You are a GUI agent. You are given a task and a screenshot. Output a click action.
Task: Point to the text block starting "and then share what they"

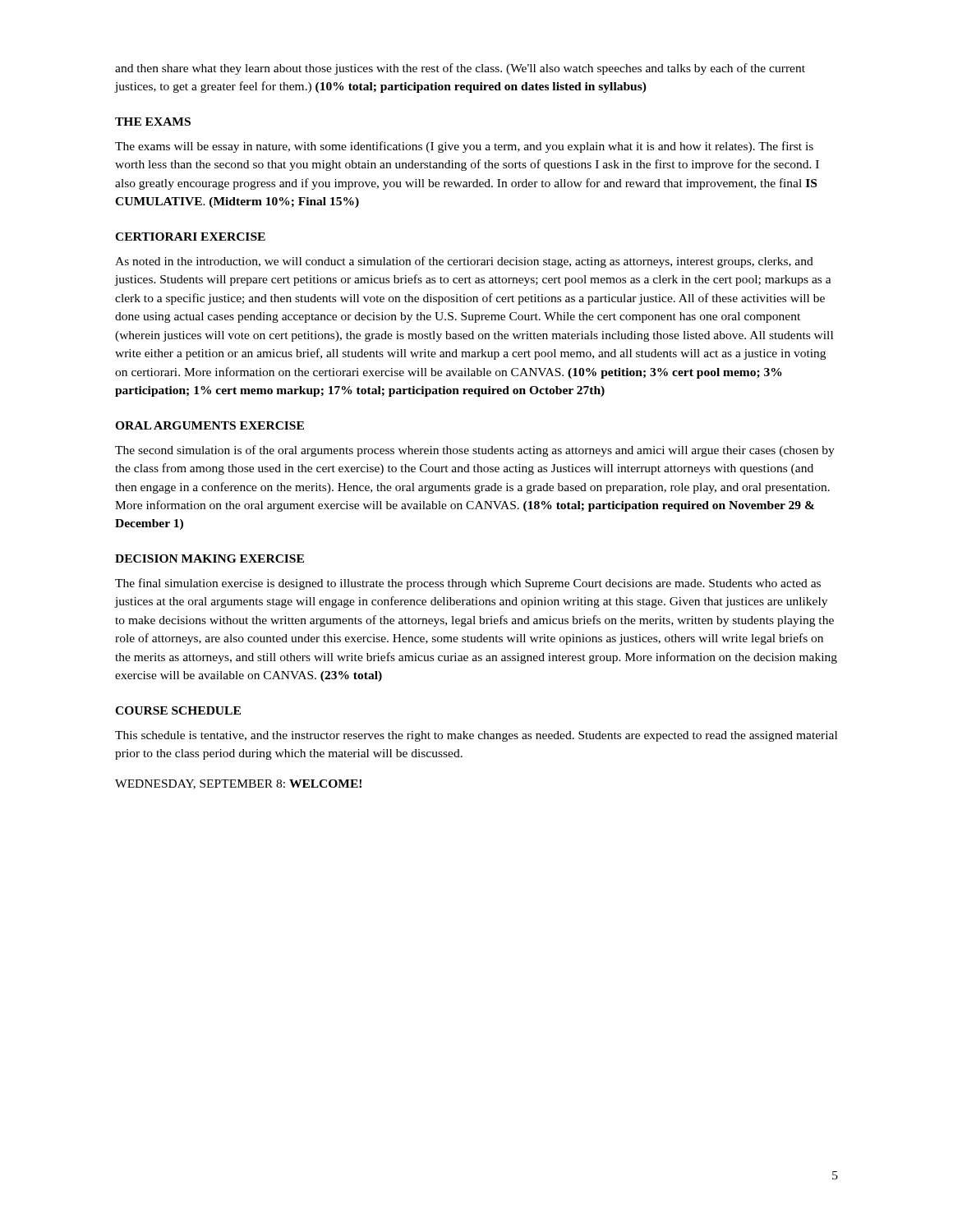[x=460, y=77]
